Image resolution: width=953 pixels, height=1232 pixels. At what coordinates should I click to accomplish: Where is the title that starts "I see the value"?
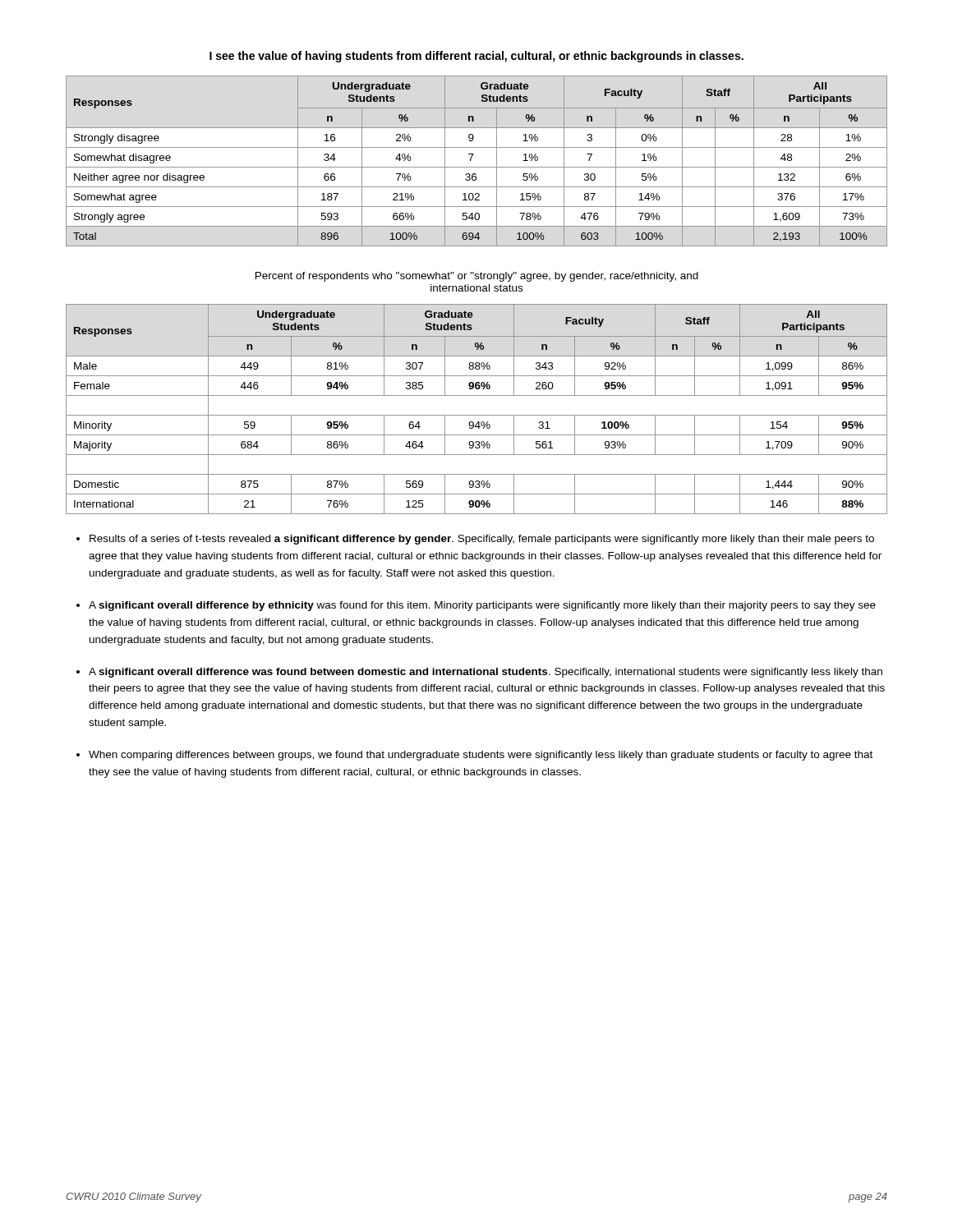coord(476,56)
